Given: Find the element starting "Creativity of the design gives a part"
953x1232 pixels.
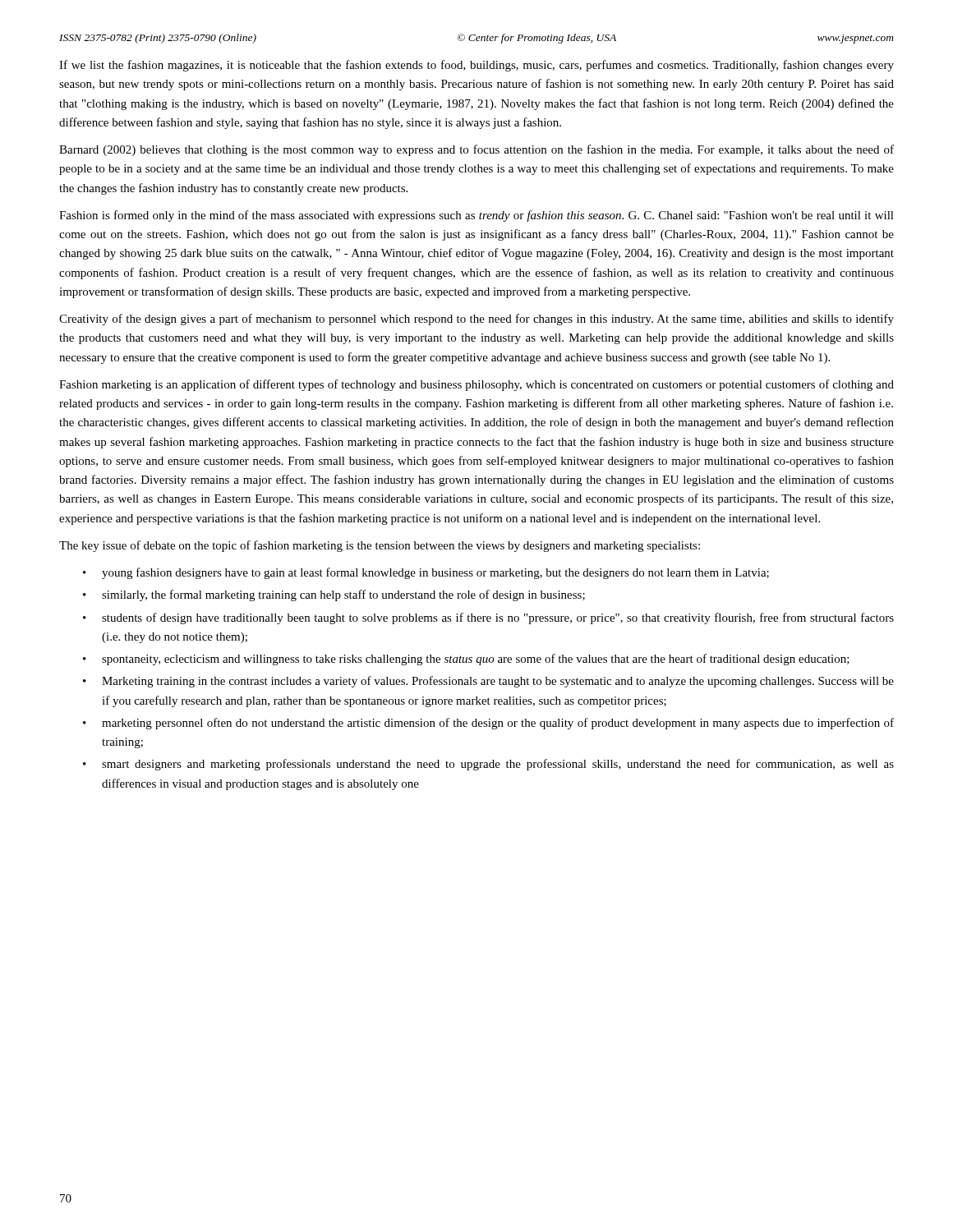Looking at the screenshot, I should [476, 338].
